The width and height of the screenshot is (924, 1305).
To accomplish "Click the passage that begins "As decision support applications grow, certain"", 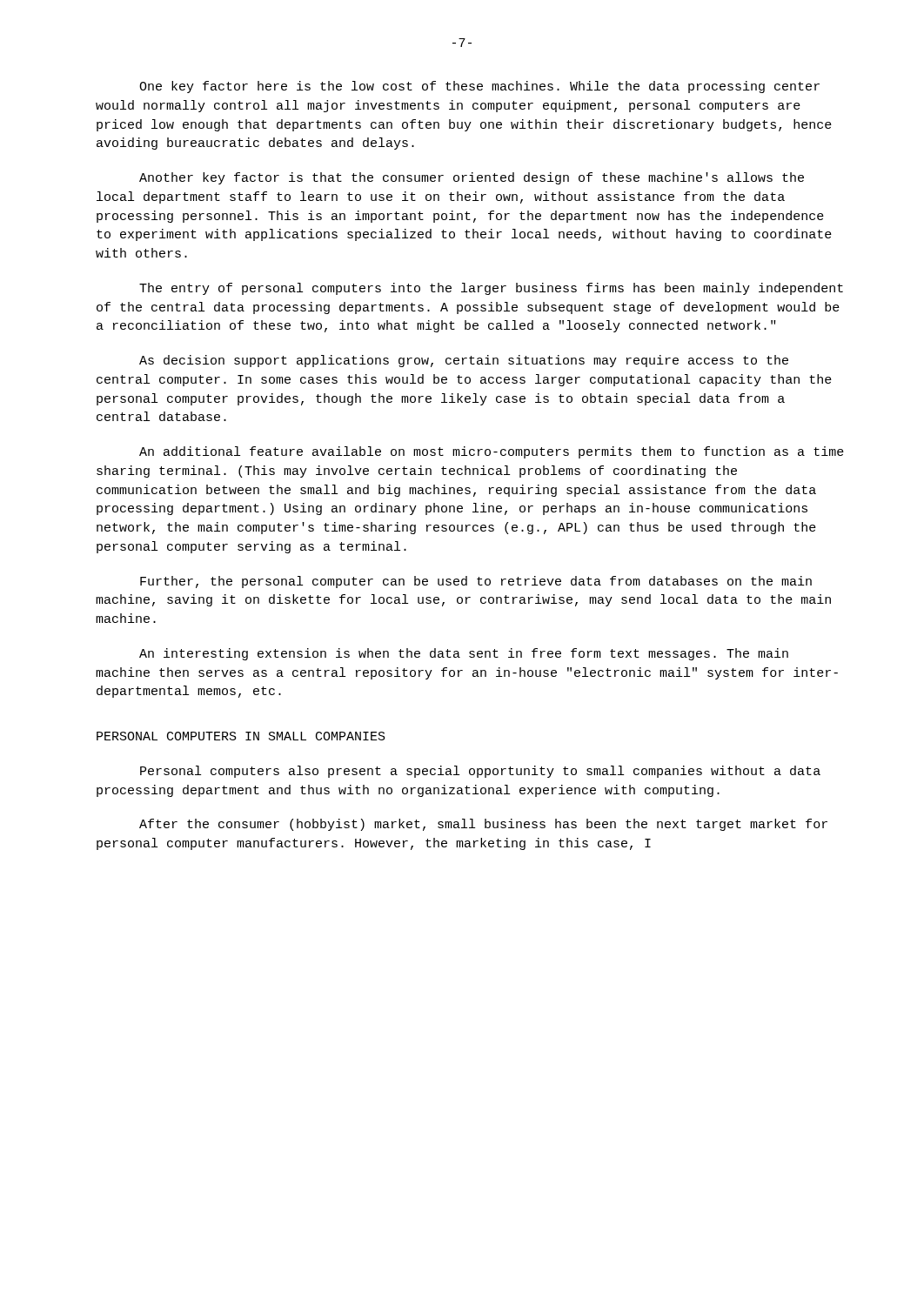I will [x=464, y=390].
